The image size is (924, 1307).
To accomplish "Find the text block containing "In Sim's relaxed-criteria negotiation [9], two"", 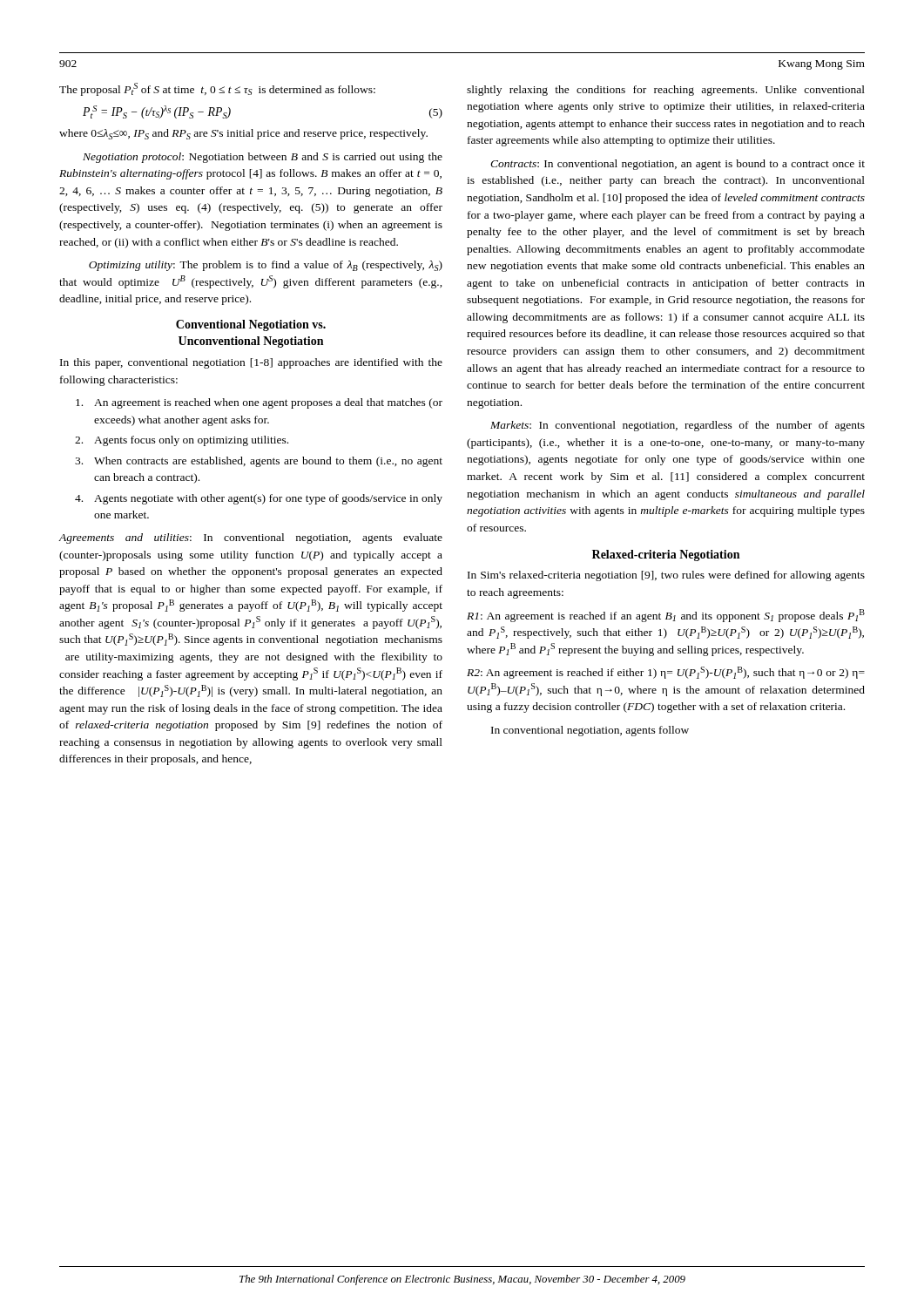I will click(666, 653).
